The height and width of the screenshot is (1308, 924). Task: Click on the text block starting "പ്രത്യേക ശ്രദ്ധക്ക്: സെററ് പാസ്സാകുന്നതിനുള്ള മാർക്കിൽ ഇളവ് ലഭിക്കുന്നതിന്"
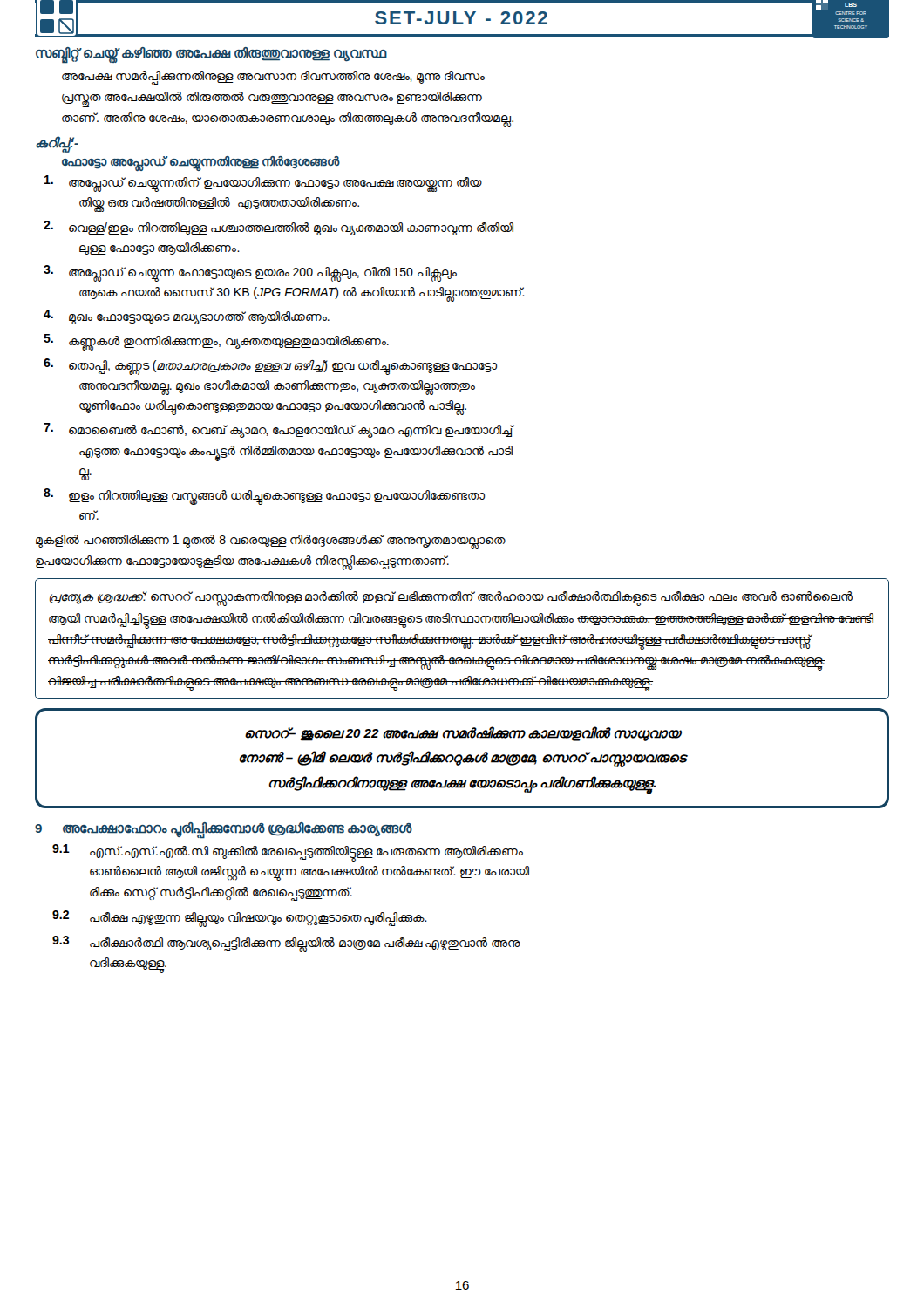pyautogui.click(x=462, y=639)
